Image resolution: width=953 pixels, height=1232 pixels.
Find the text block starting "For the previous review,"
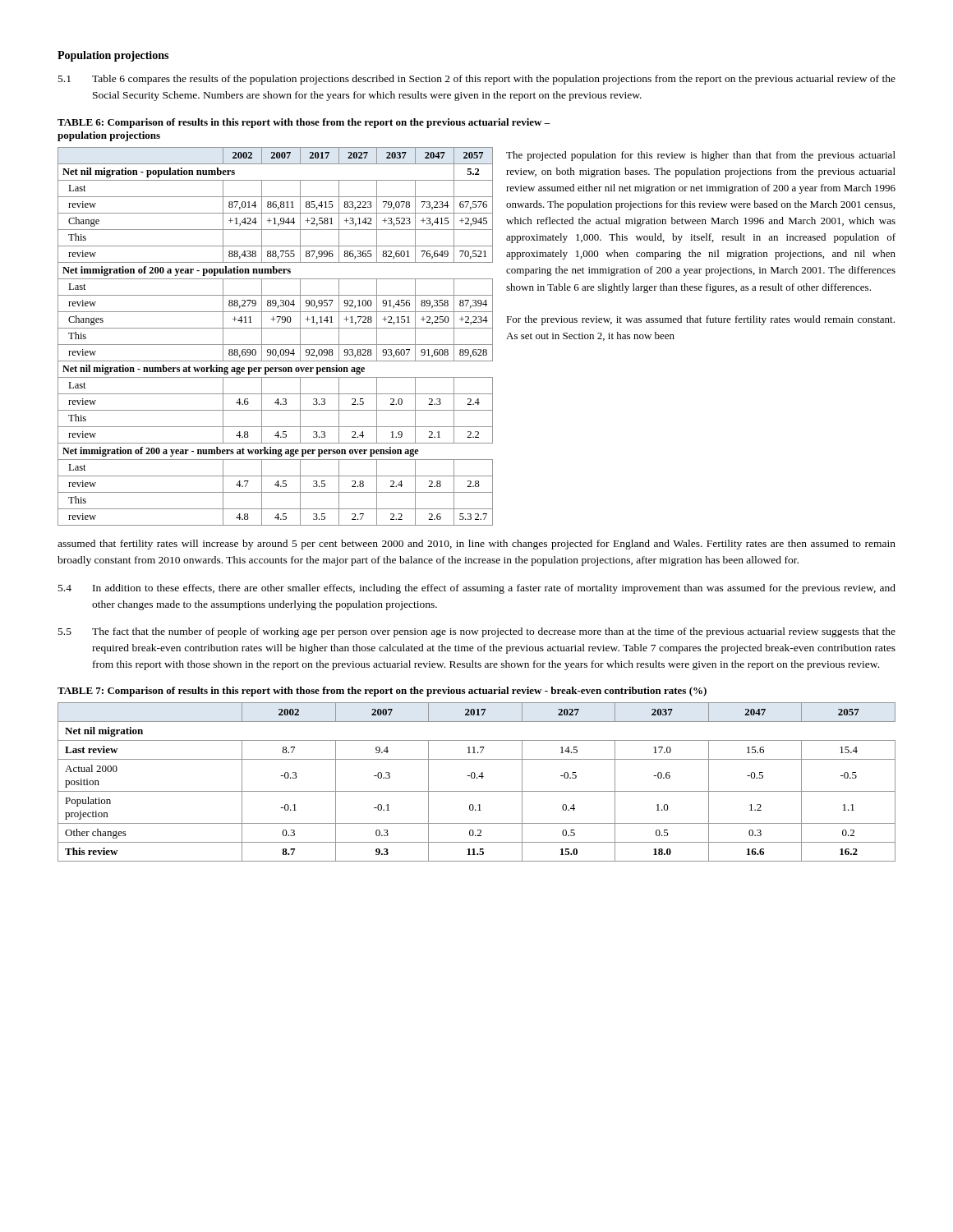(x=701, y=328)
